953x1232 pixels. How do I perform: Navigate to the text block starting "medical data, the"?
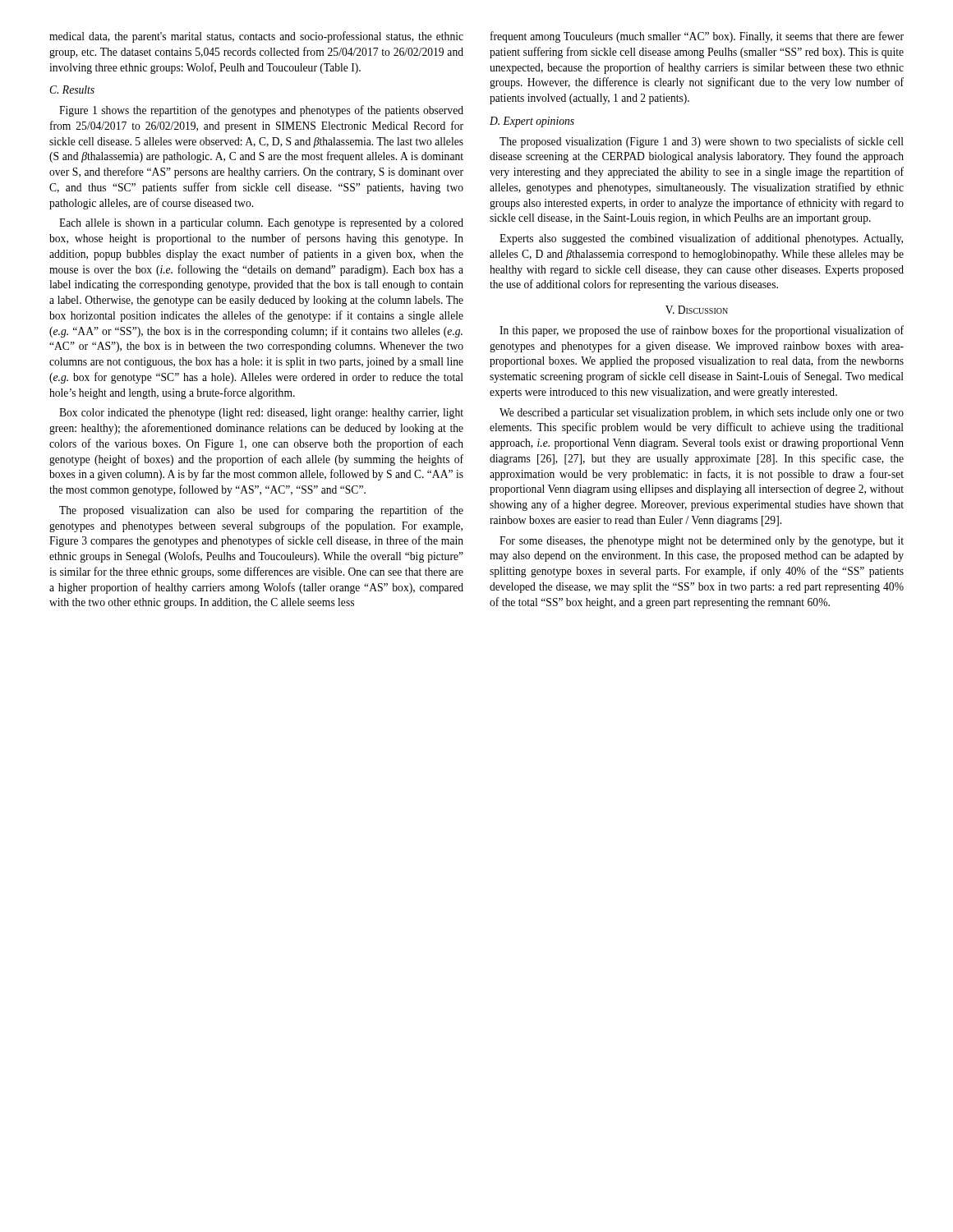click(x=256, y=53)
